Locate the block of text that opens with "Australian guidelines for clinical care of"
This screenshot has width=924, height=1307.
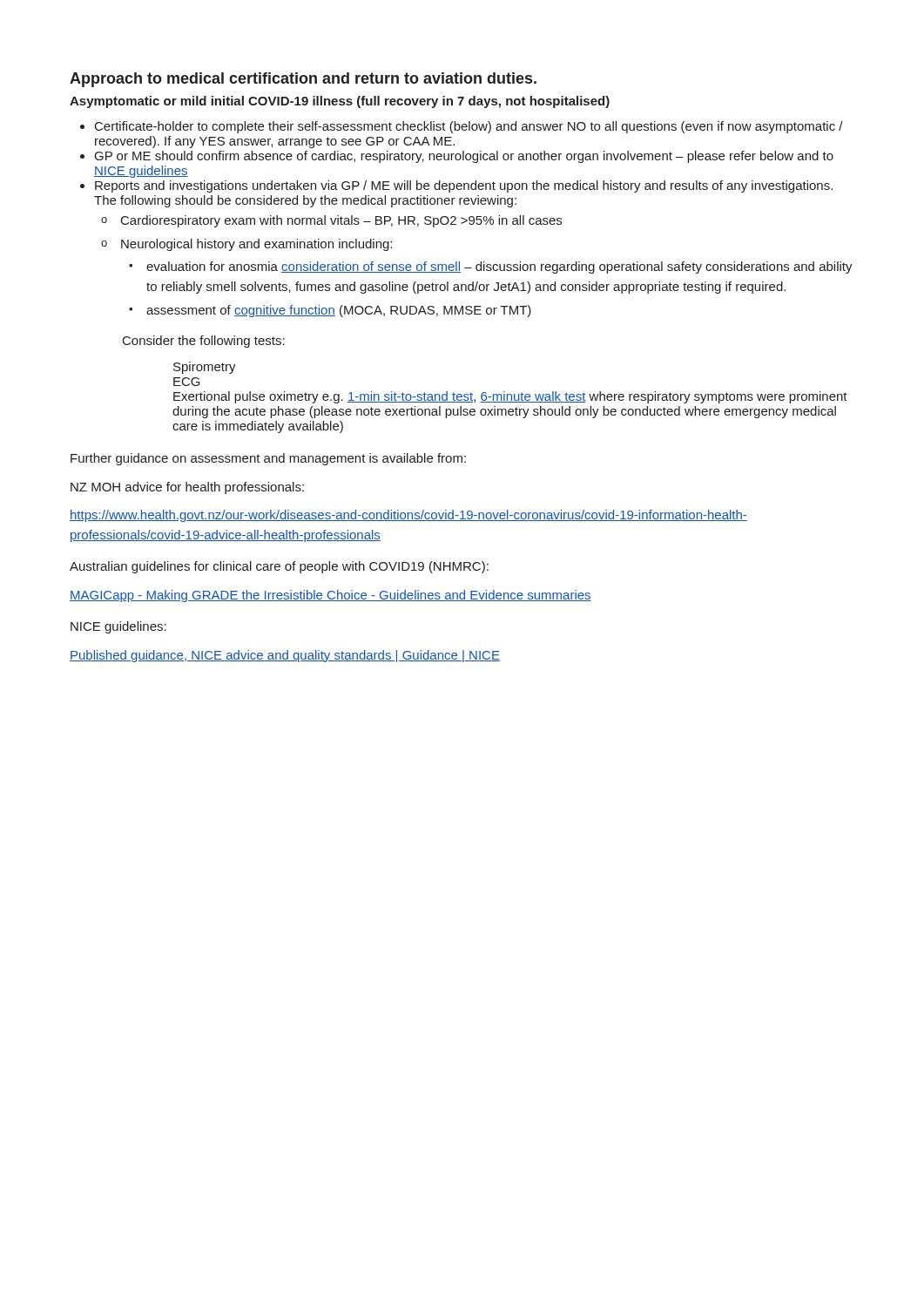[280, 566]
